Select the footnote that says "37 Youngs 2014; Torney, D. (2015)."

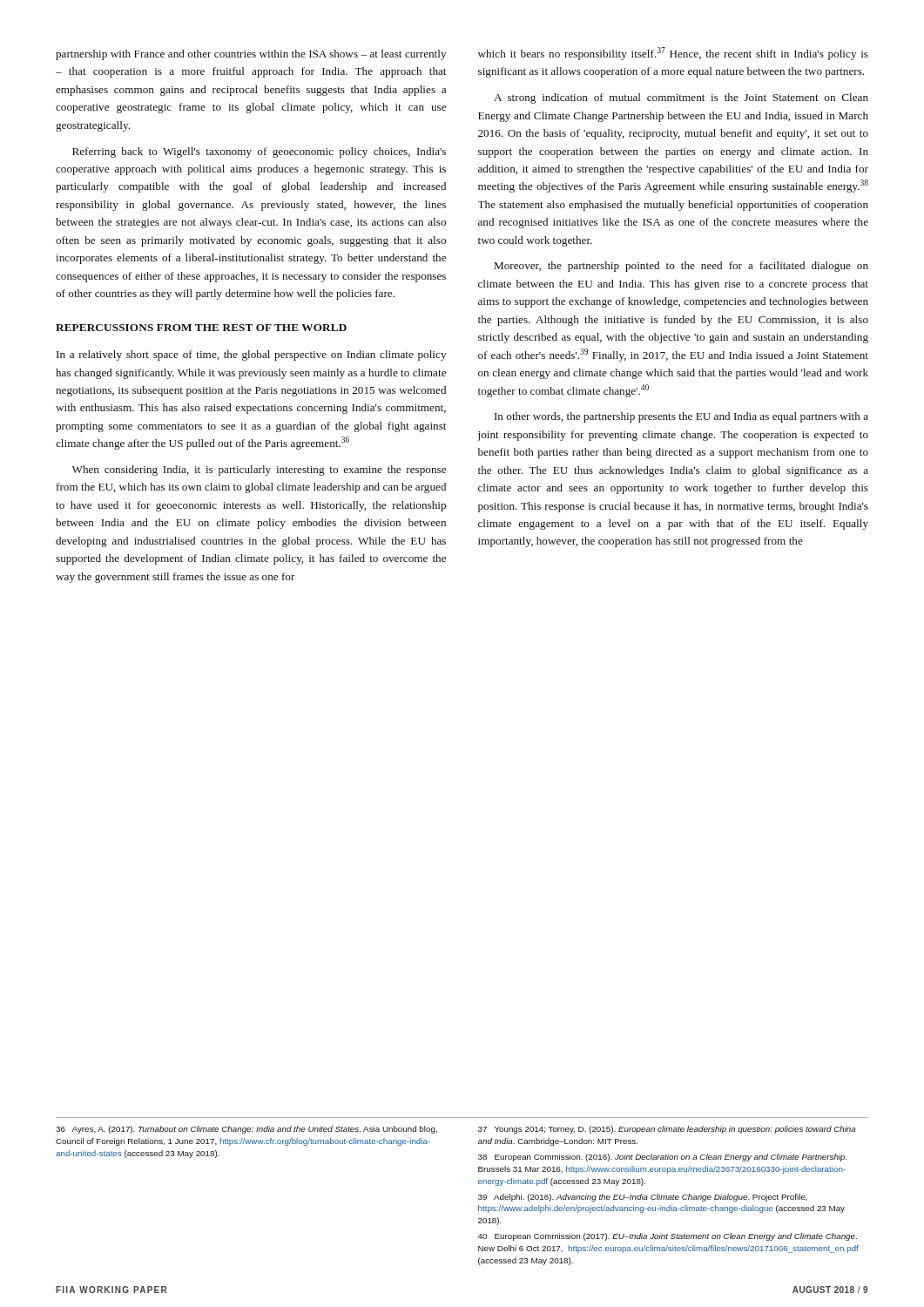pos(673,1135)
